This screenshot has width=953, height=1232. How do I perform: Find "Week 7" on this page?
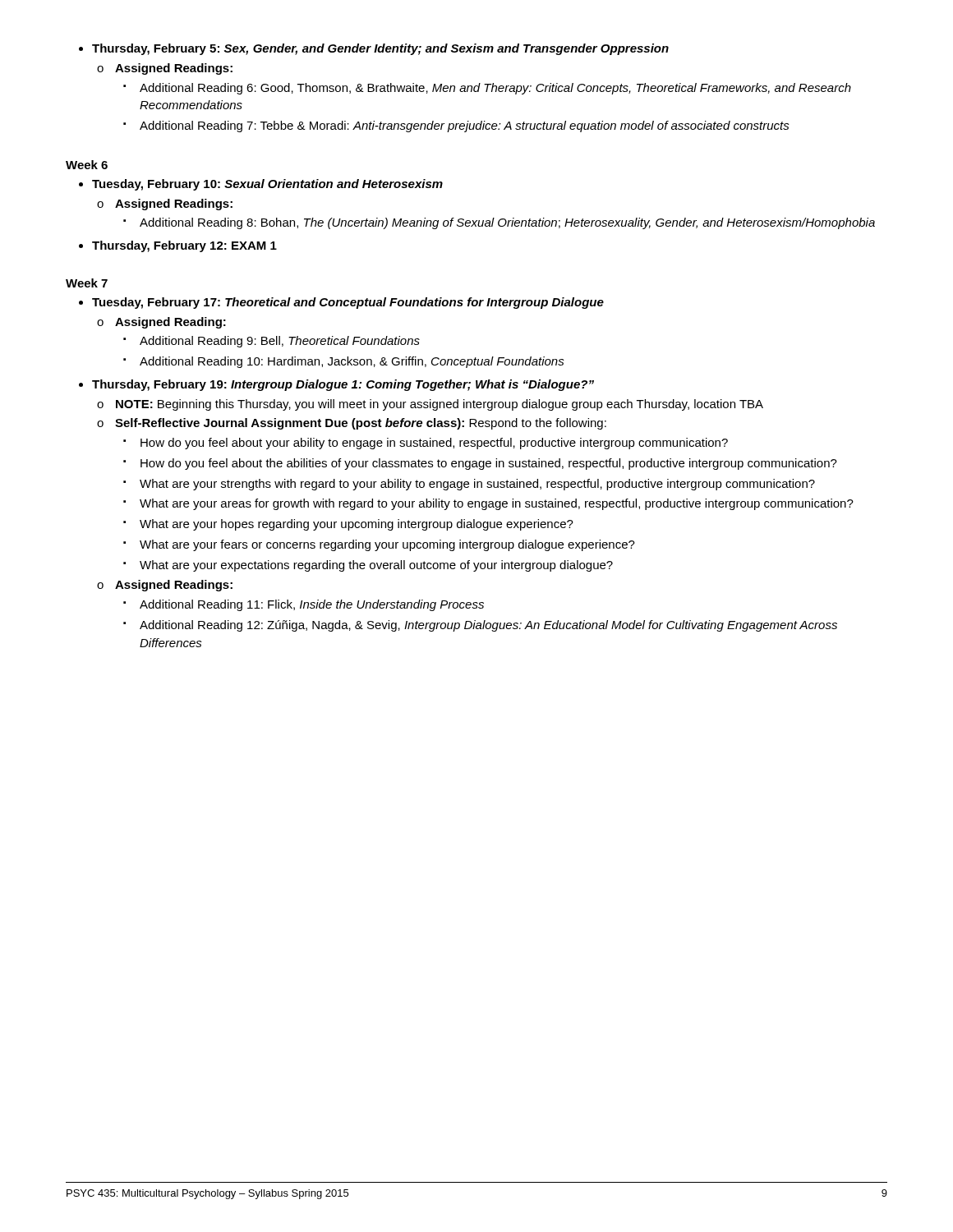tap(87, 283)
